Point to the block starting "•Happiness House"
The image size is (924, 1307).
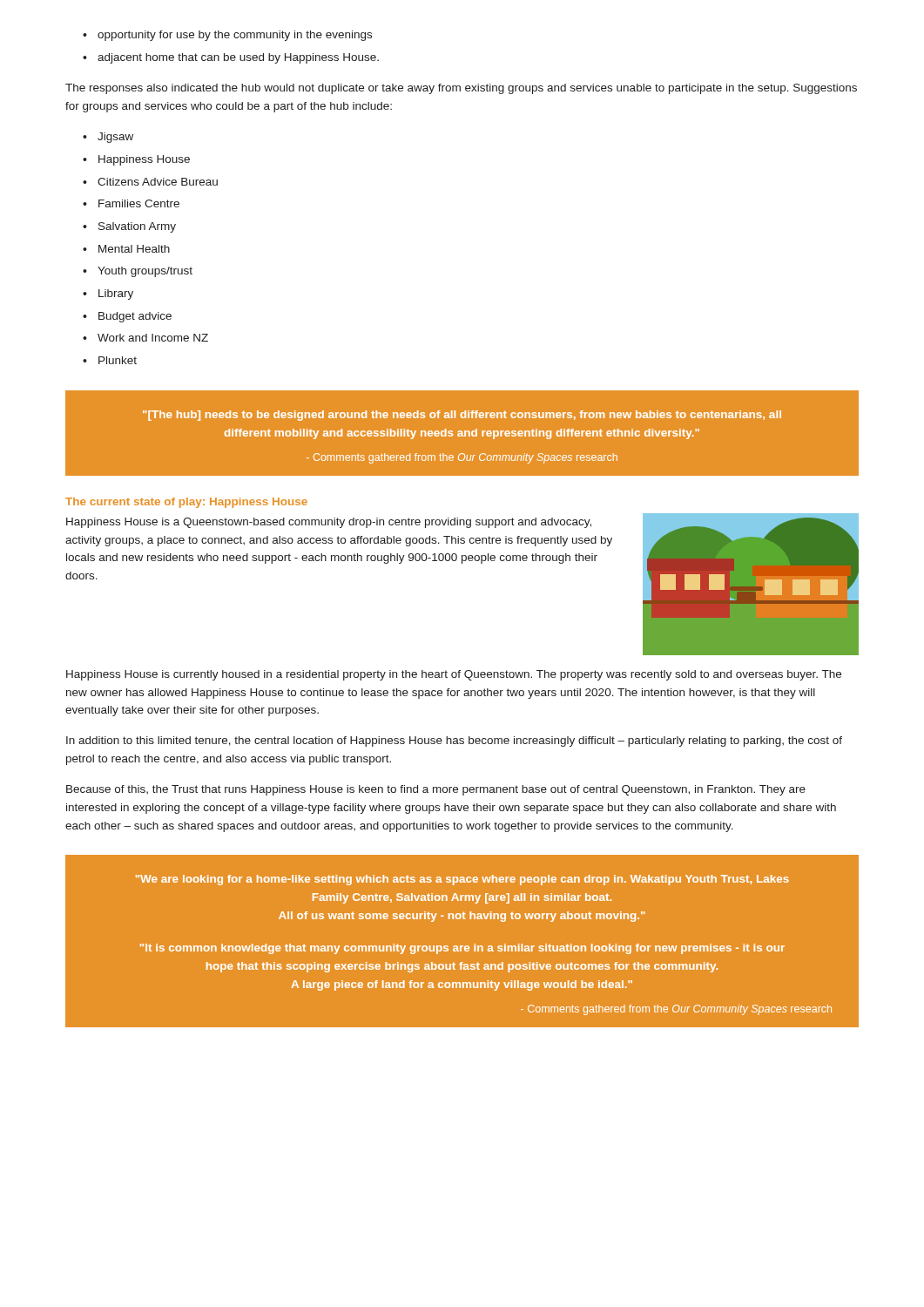pos(136,160)
